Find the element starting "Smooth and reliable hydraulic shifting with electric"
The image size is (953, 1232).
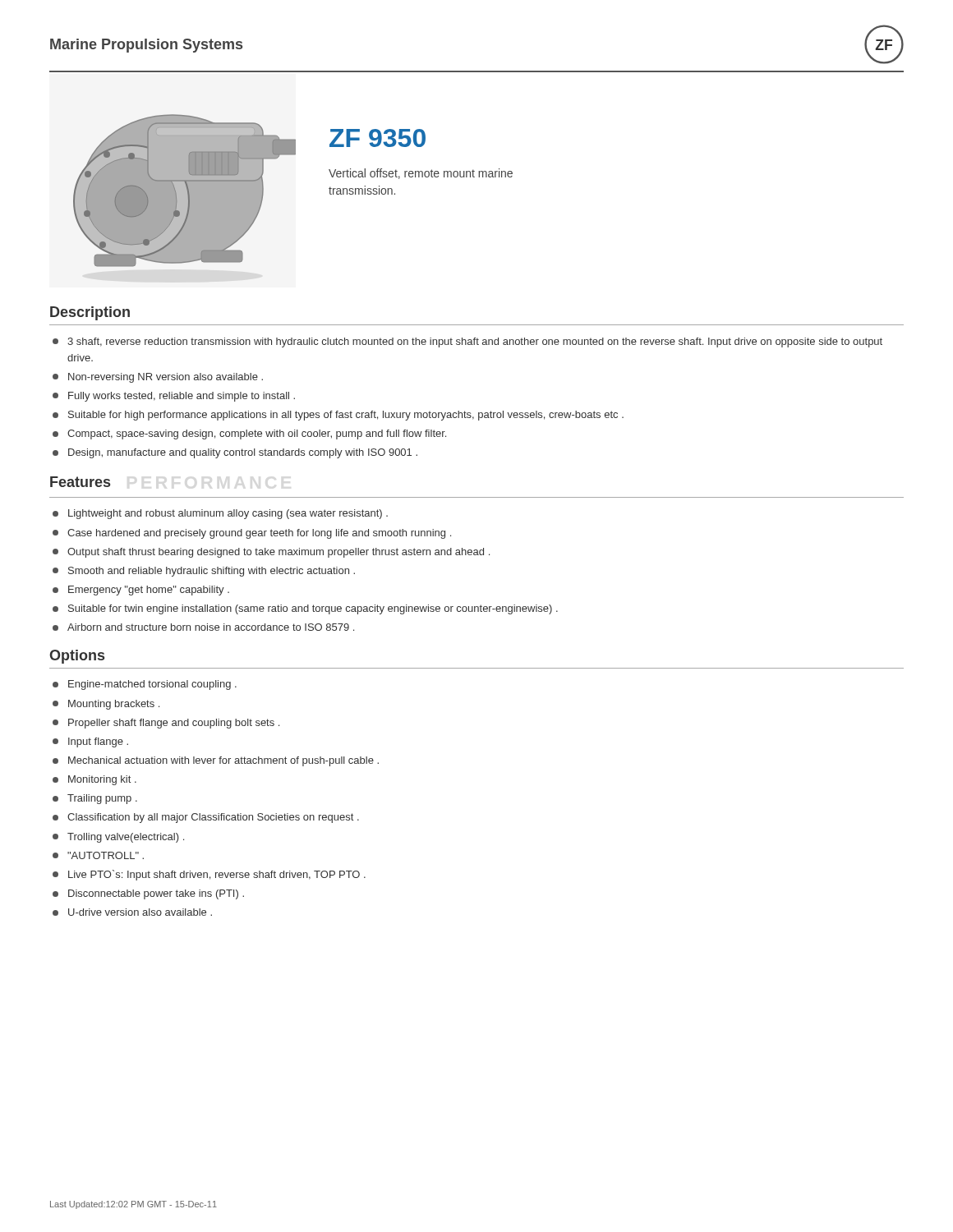(x=212, y=570)
